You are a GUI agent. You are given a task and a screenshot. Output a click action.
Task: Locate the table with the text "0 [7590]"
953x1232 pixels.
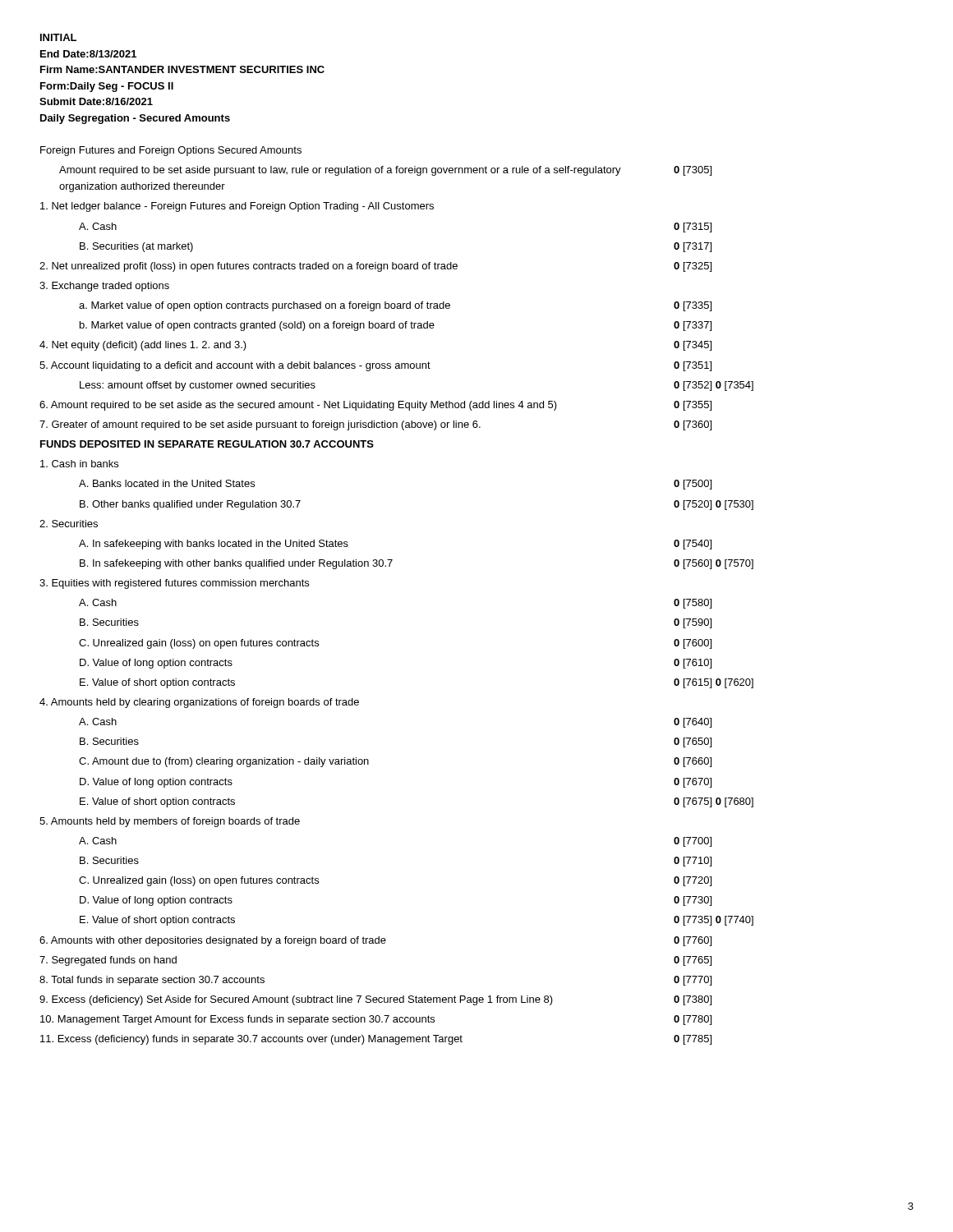click(x=476, y=595)
